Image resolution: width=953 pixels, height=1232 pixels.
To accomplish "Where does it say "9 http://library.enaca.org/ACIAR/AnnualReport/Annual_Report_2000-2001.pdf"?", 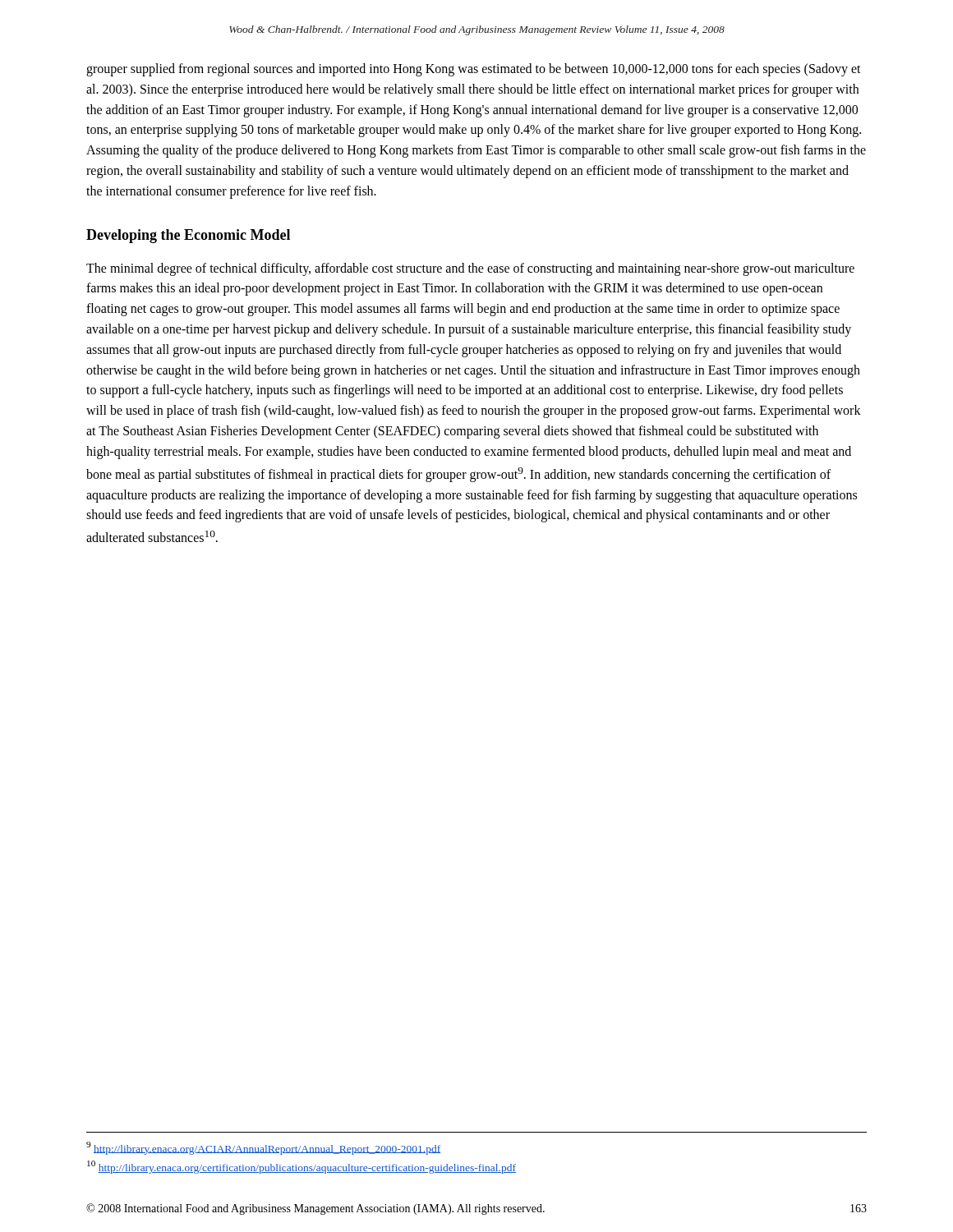I will [263, 1146].
